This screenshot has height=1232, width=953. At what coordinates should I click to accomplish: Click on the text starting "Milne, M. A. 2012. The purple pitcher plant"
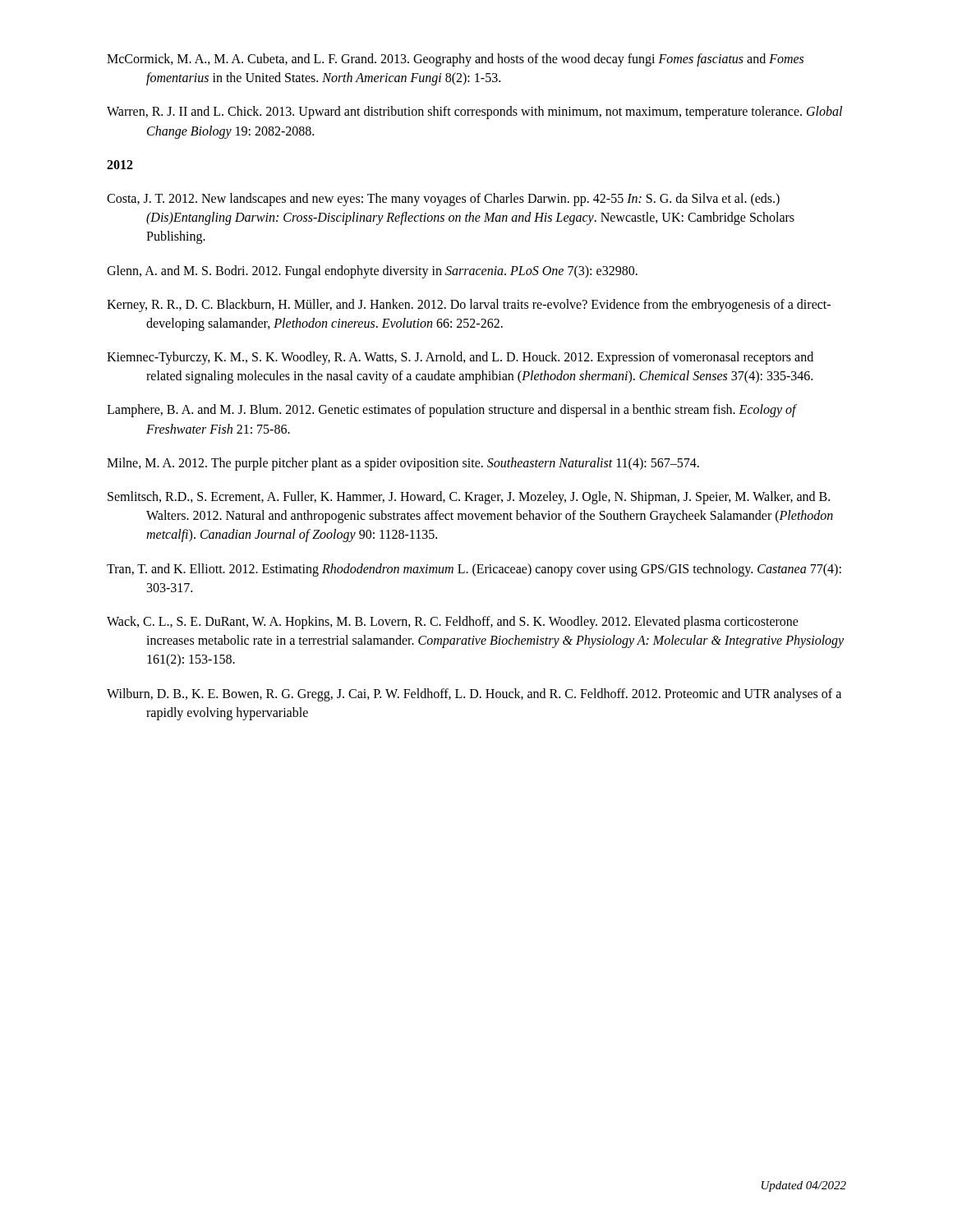403,463
